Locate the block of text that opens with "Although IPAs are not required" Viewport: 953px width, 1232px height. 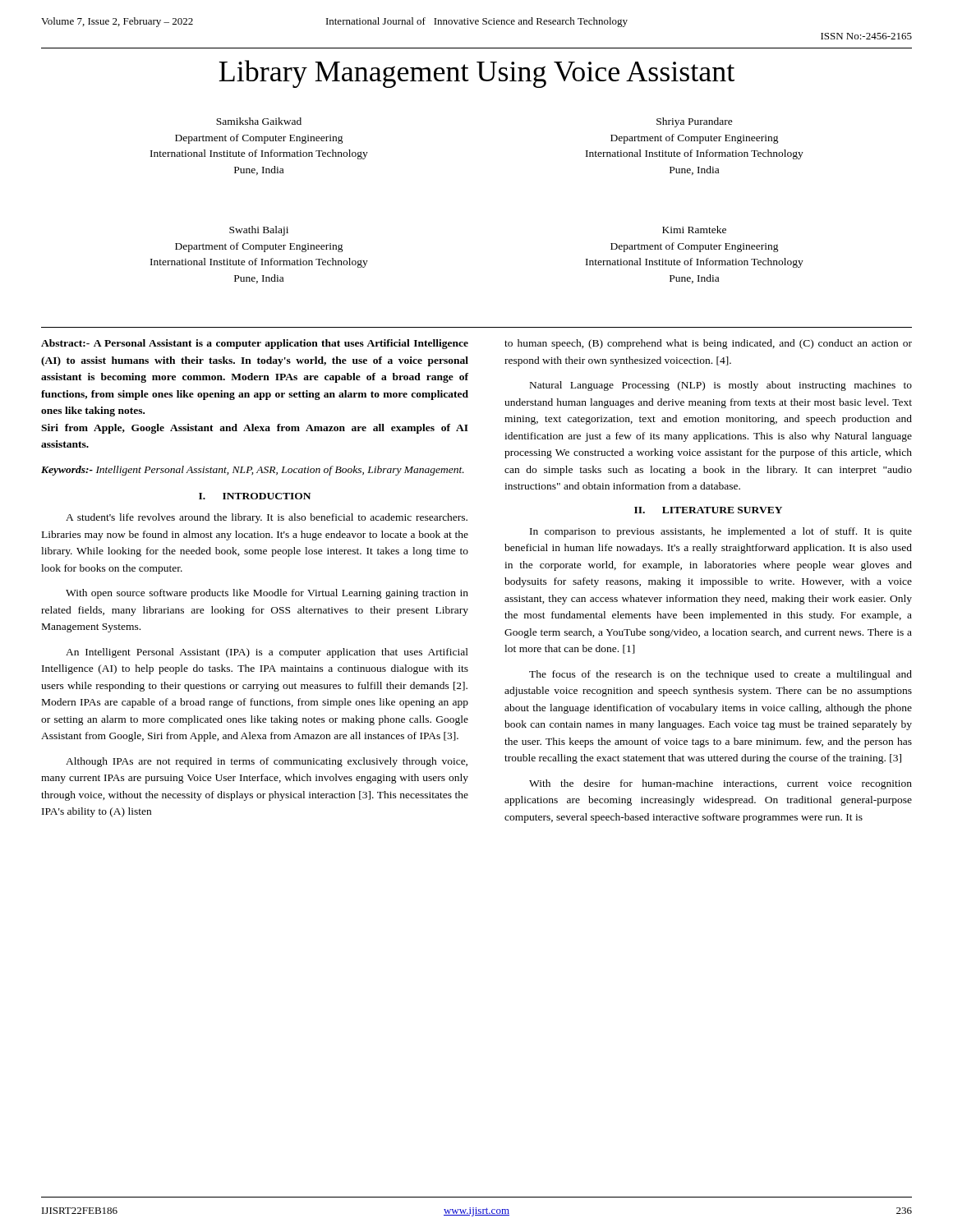[255, 786]
